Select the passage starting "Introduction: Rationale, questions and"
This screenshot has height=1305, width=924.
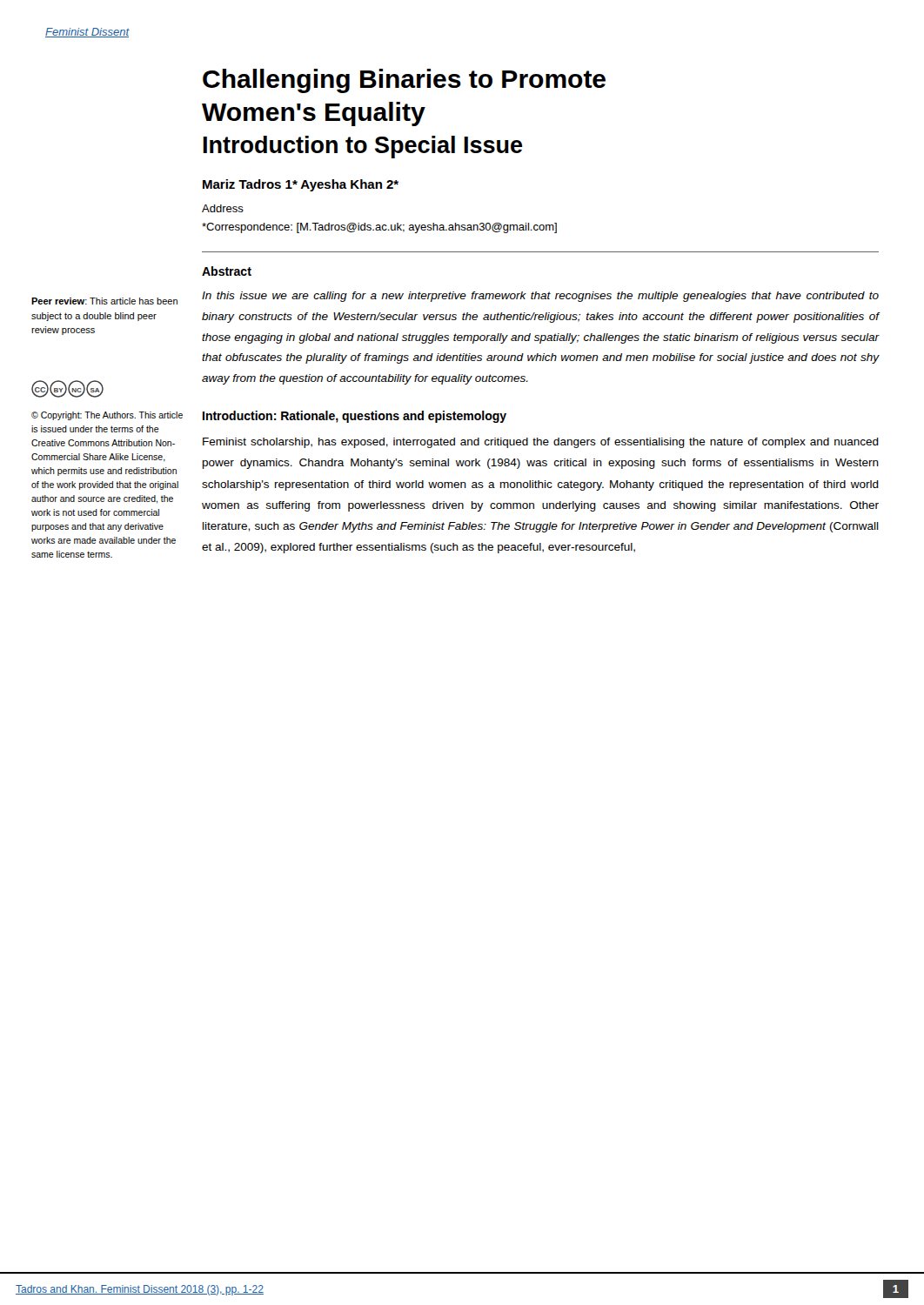click(354, 416)
